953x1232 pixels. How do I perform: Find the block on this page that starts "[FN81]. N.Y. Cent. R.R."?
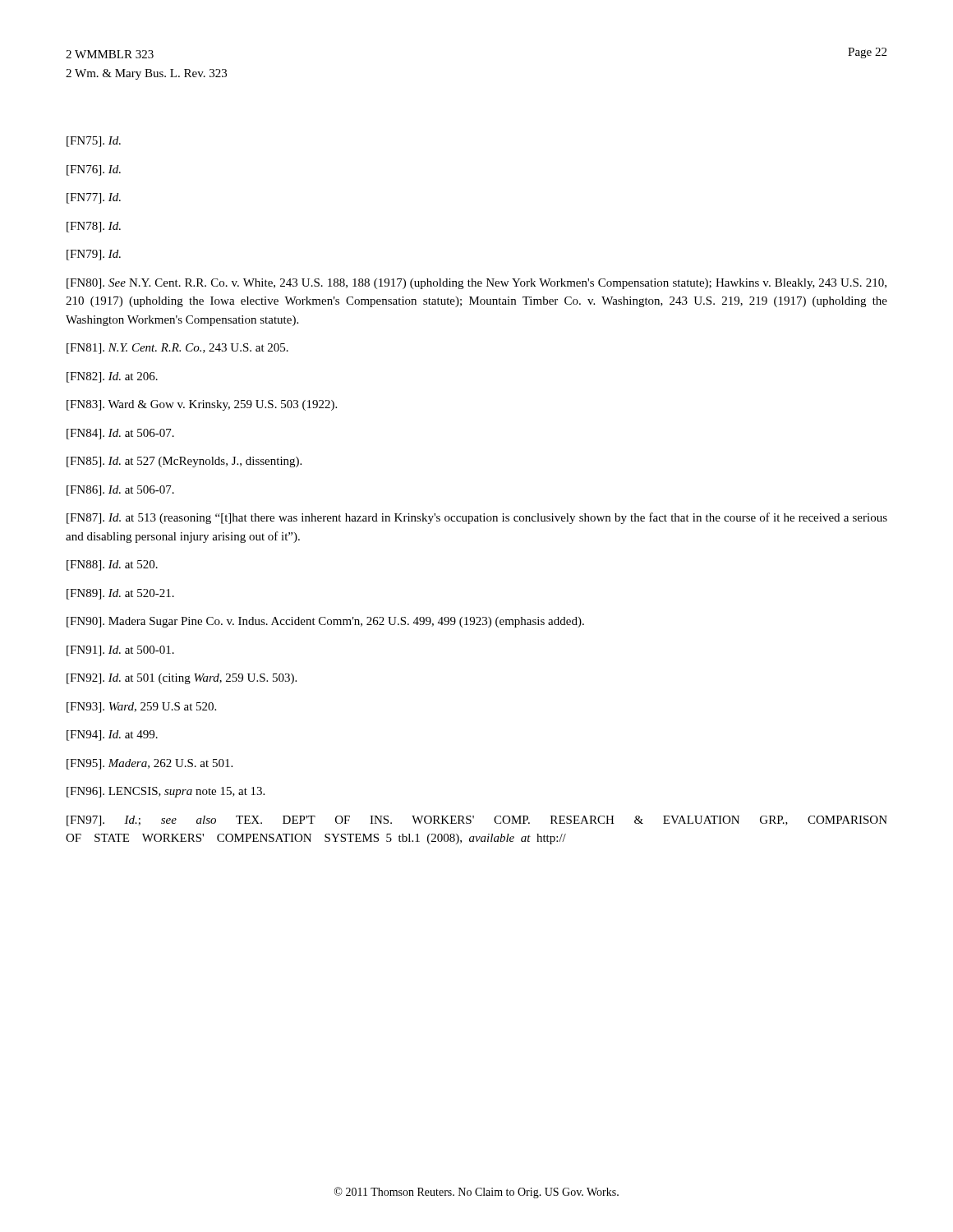[177, 347]
